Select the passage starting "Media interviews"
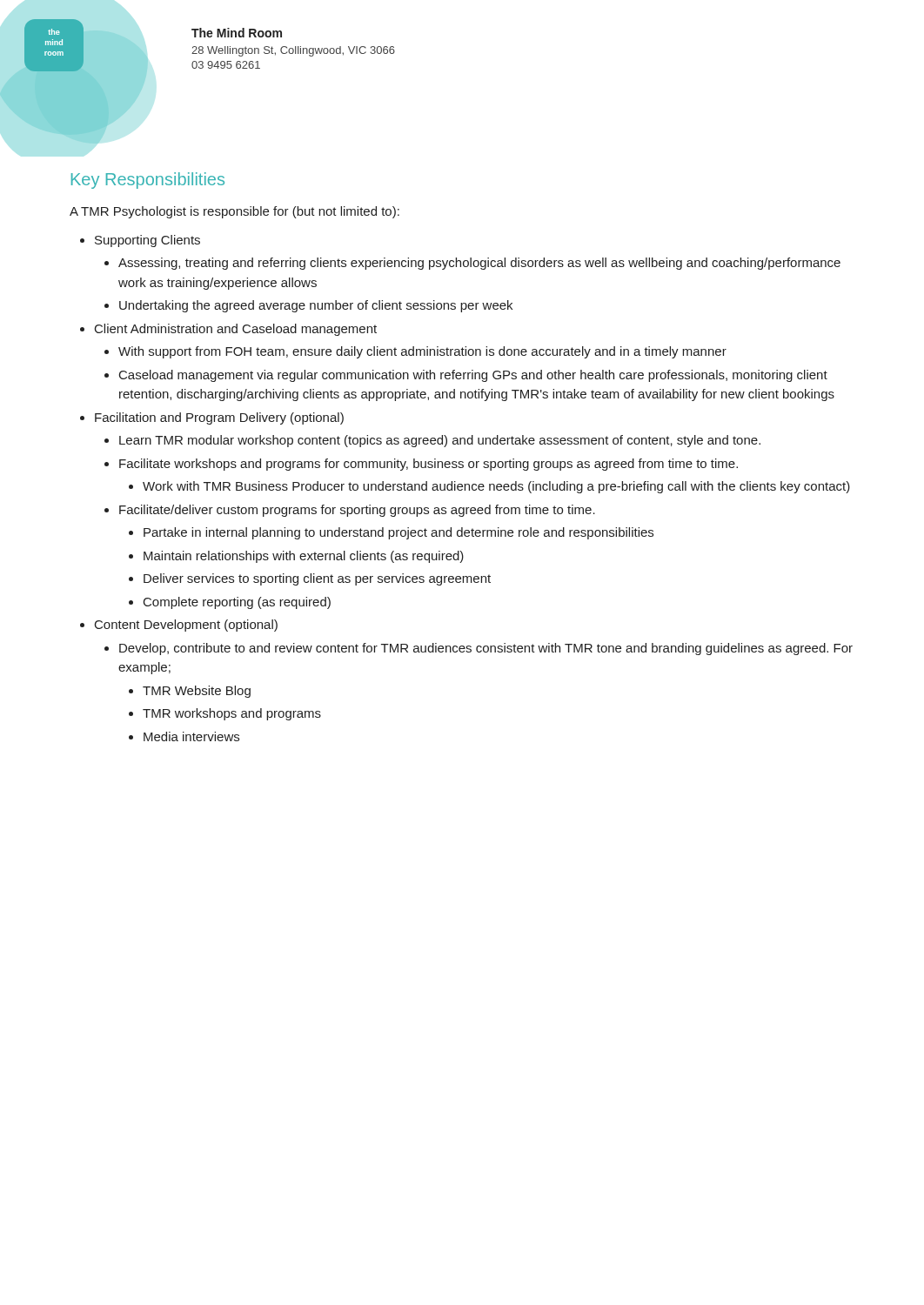Viewport: 924px width, 1305px height. [191, 736]
